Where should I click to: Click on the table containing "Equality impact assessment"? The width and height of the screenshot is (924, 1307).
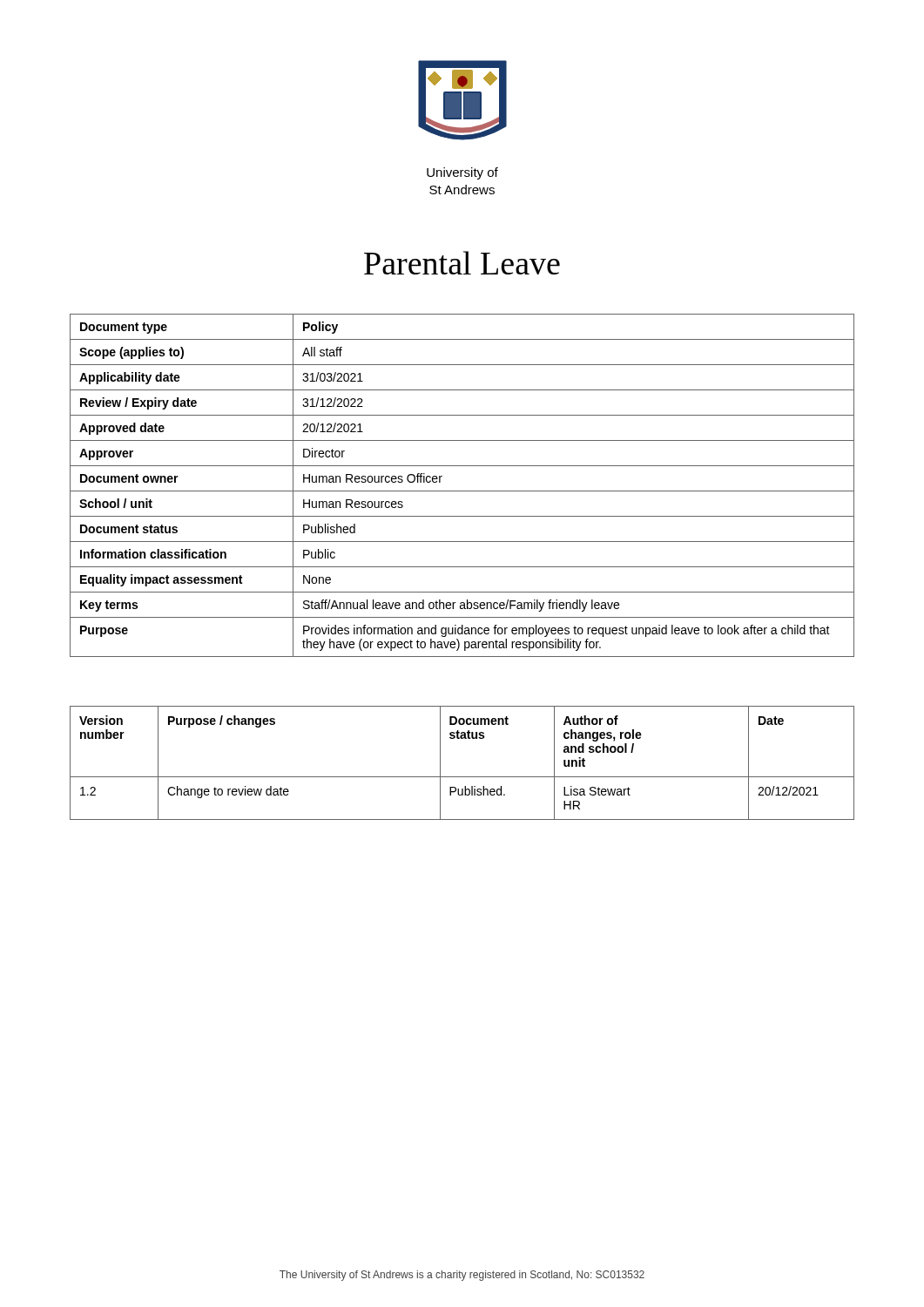(462, 485)
